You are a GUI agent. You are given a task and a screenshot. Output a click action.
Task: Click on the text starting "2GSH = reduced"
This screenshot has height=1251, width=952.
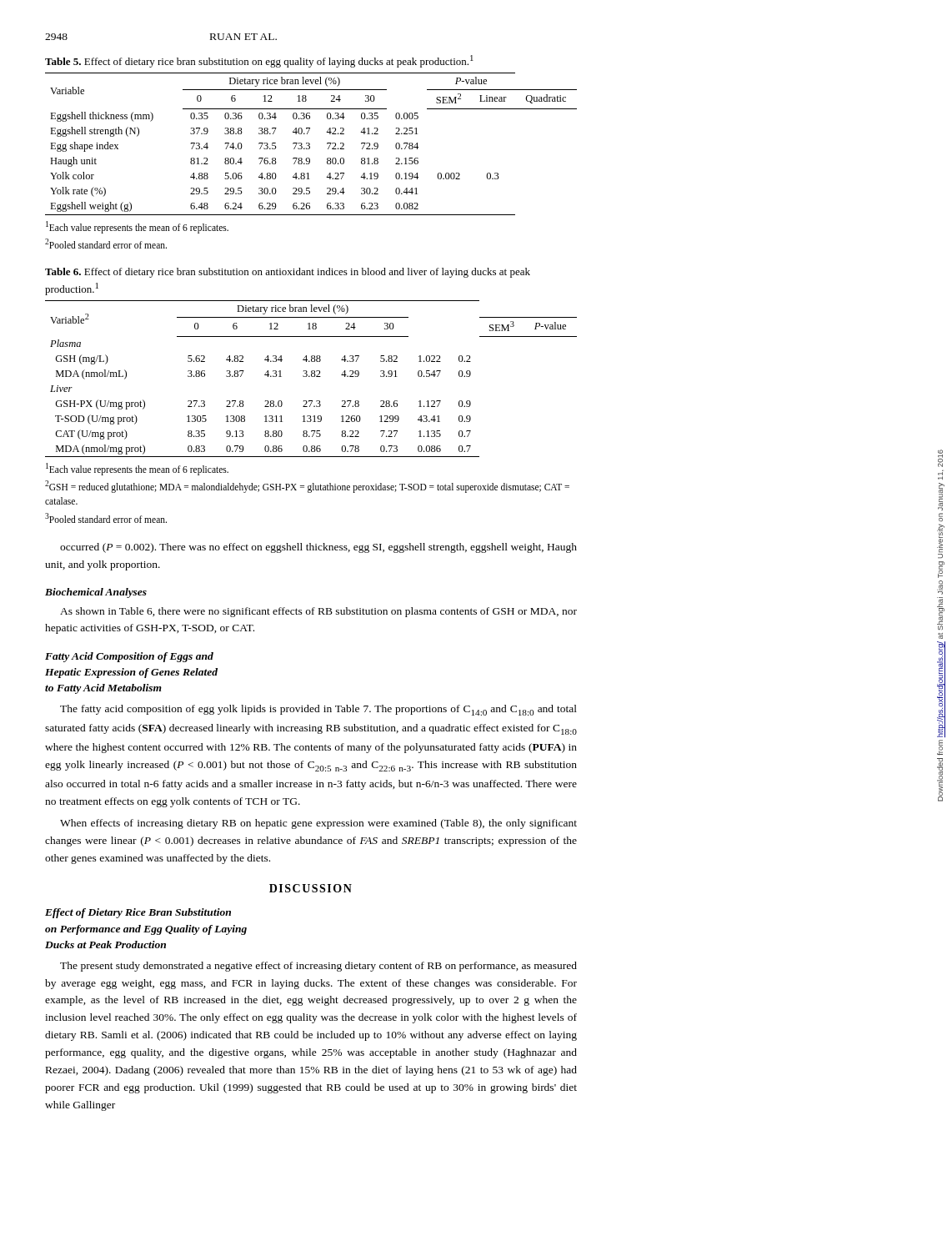click(307, 493)
